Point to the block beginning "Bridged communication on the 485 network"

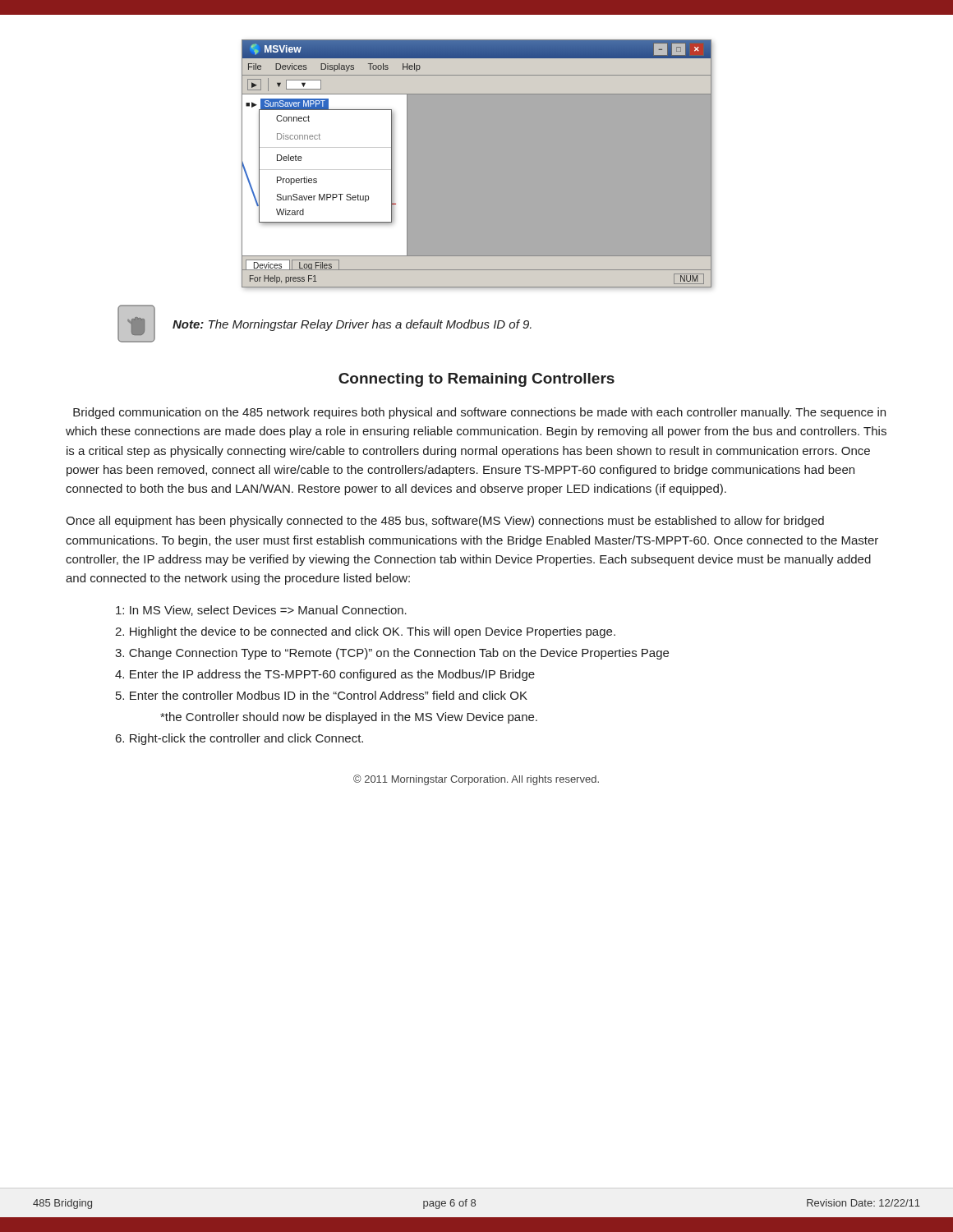coord(476,450)
